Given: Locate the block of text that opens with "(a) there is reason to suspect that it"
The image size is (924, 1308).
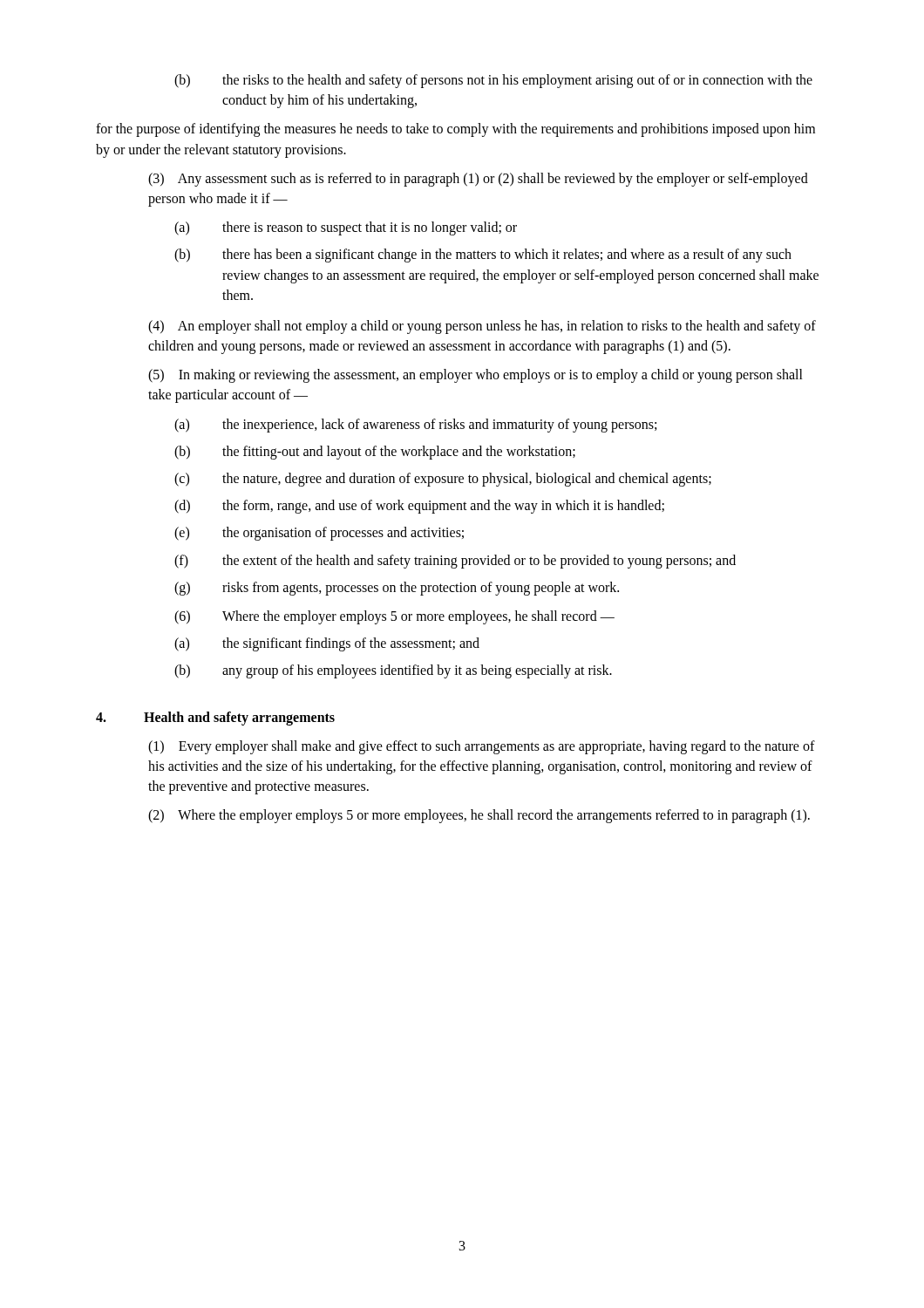Looking at the screenshot, I should point(501,227).
